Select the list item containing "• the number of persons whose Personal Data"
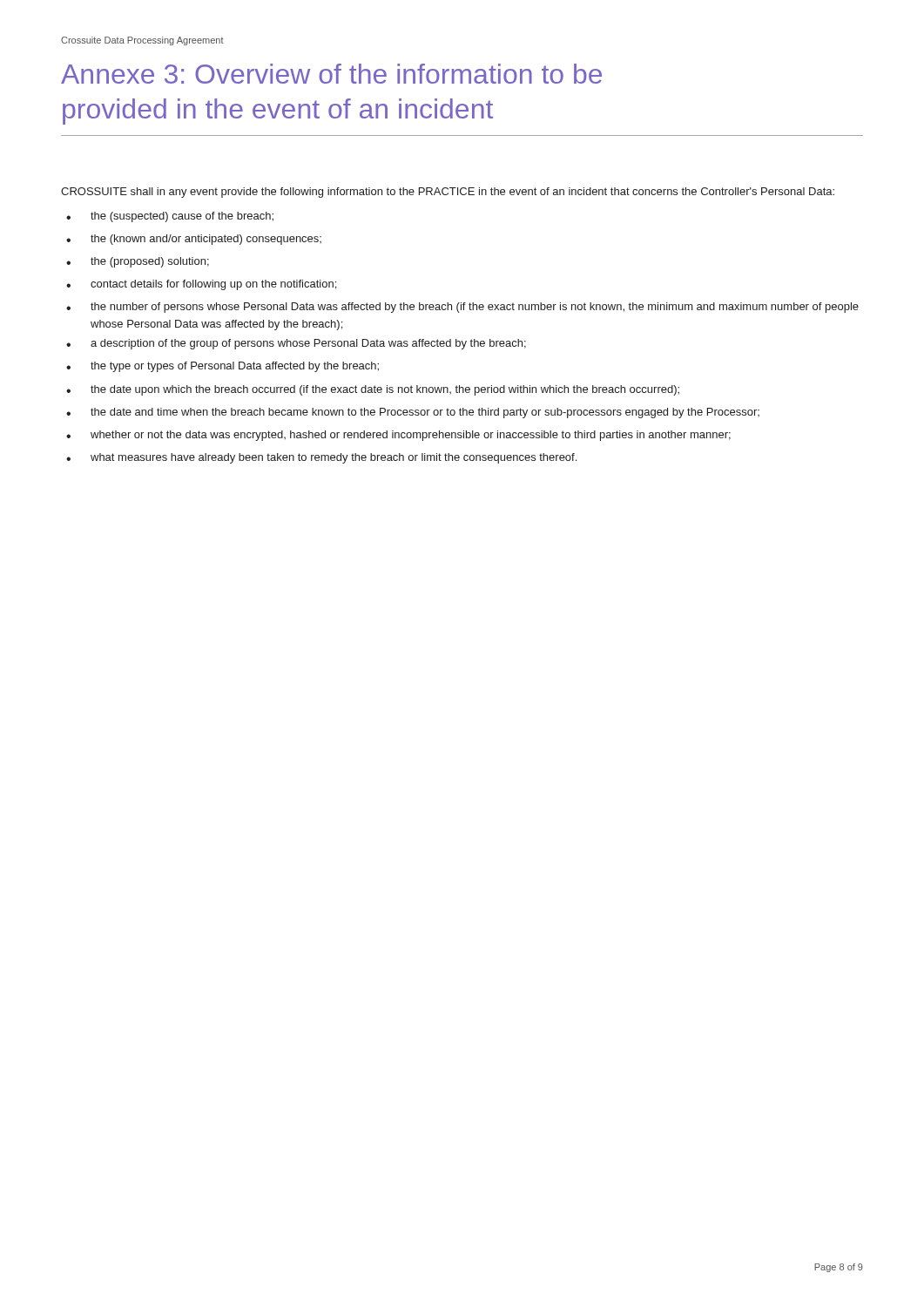 click(x=462, y=315)
